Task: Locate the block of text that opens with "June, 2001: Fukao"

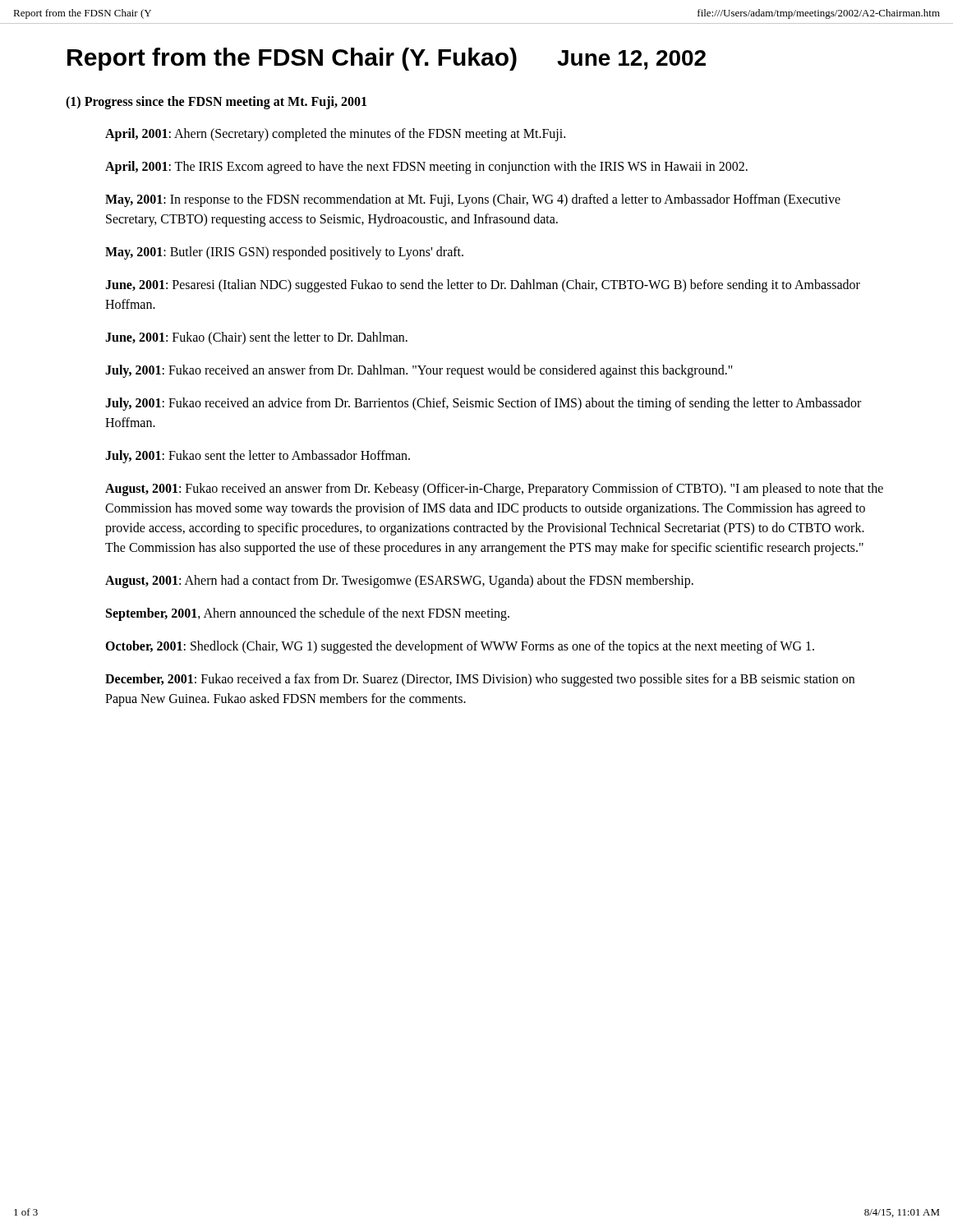Action: pos(257,337)
